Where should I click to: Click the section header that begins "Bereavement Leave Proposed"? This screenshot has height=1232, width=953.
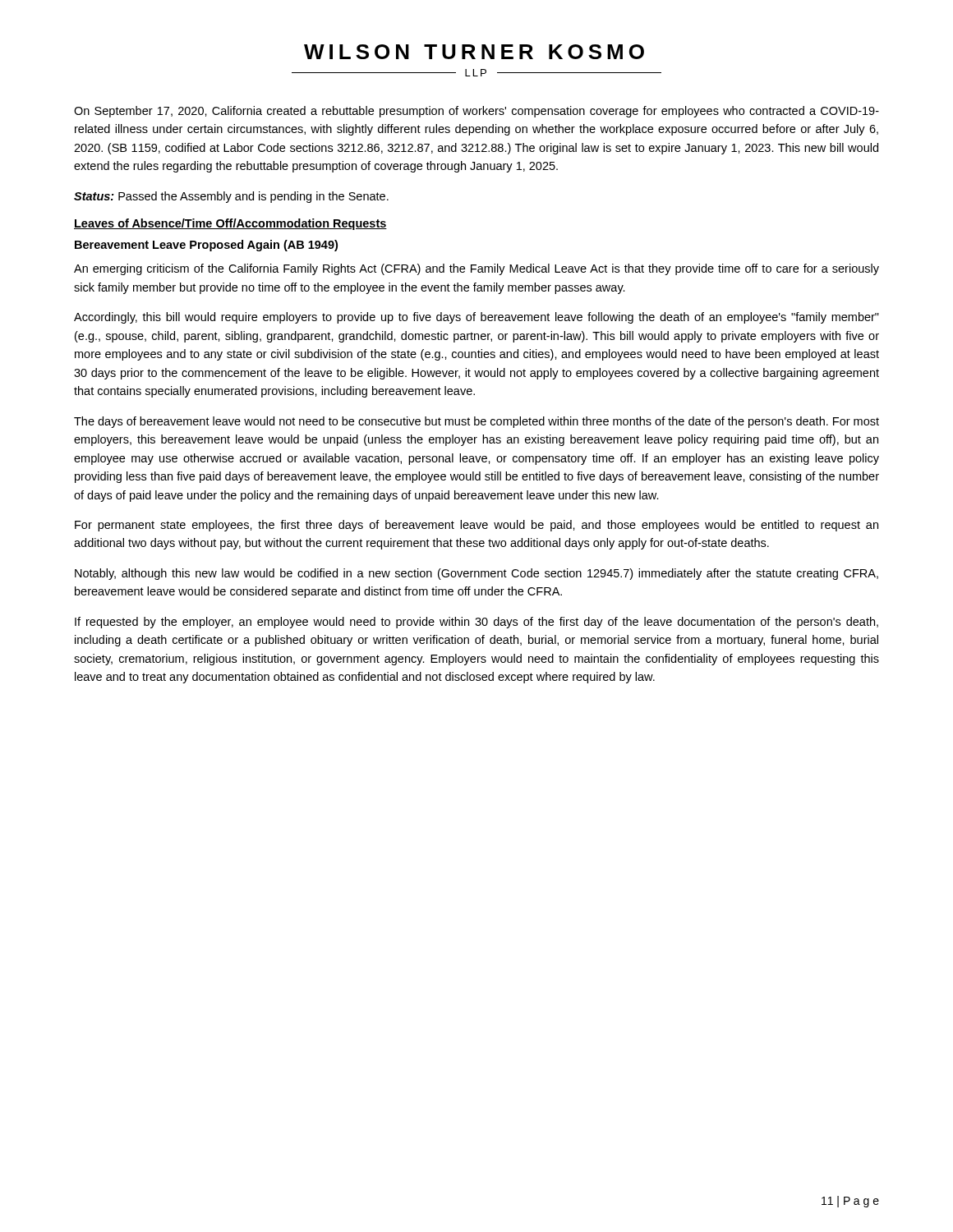(206, 245)
